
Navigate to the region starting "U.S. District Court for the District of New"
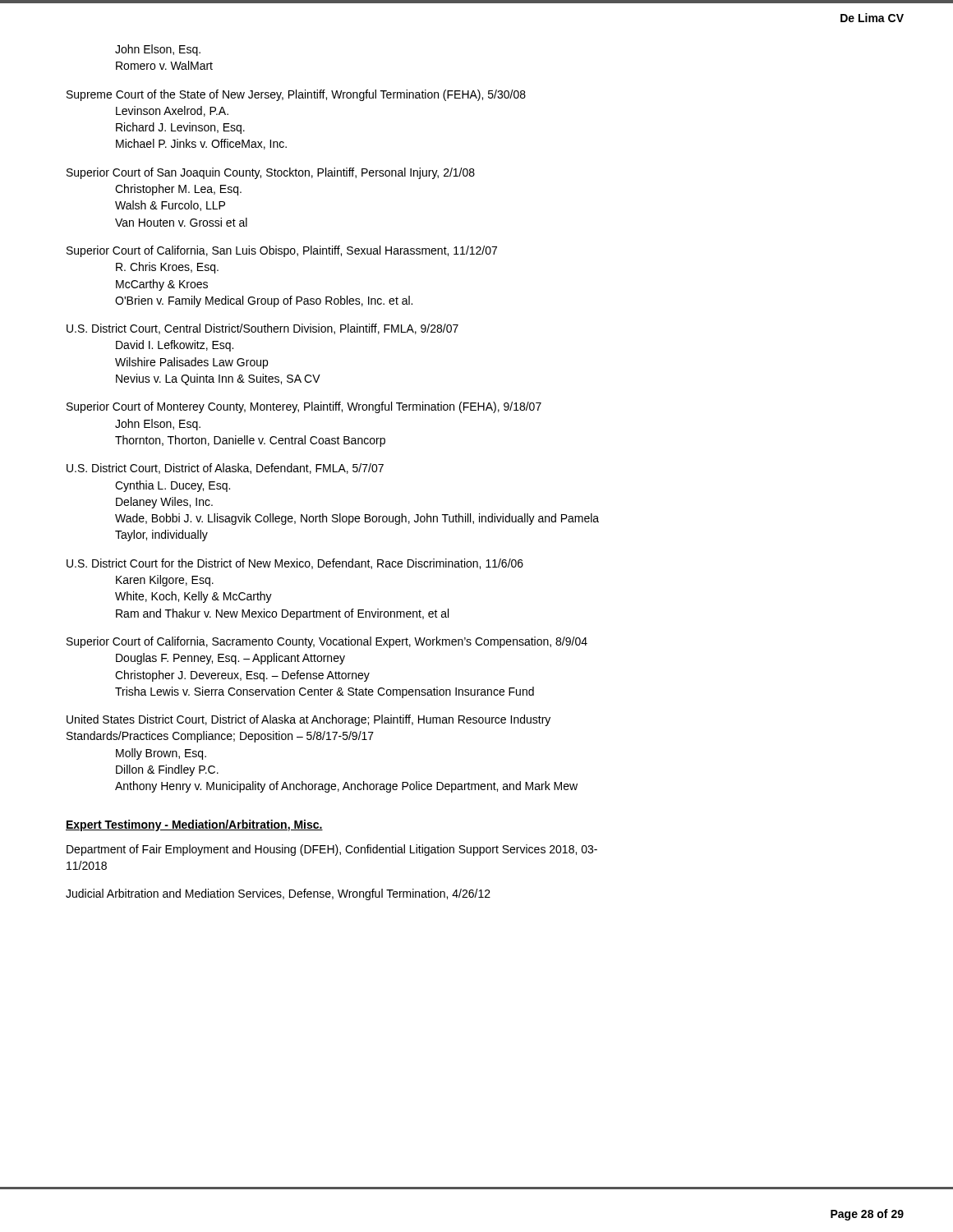(295, 564)
